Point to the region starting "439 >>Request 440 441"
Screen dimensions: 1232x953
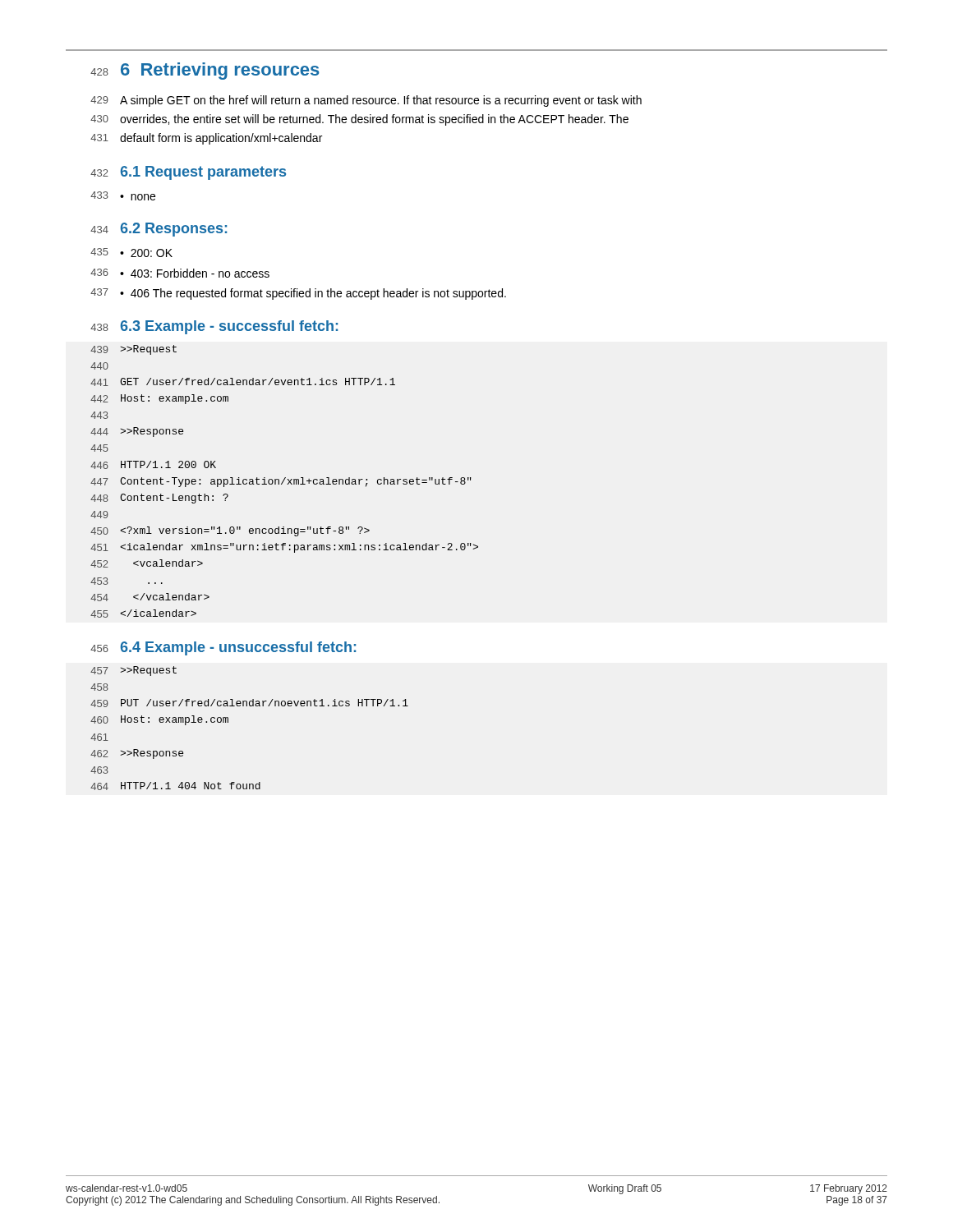[x=476, y=482]
